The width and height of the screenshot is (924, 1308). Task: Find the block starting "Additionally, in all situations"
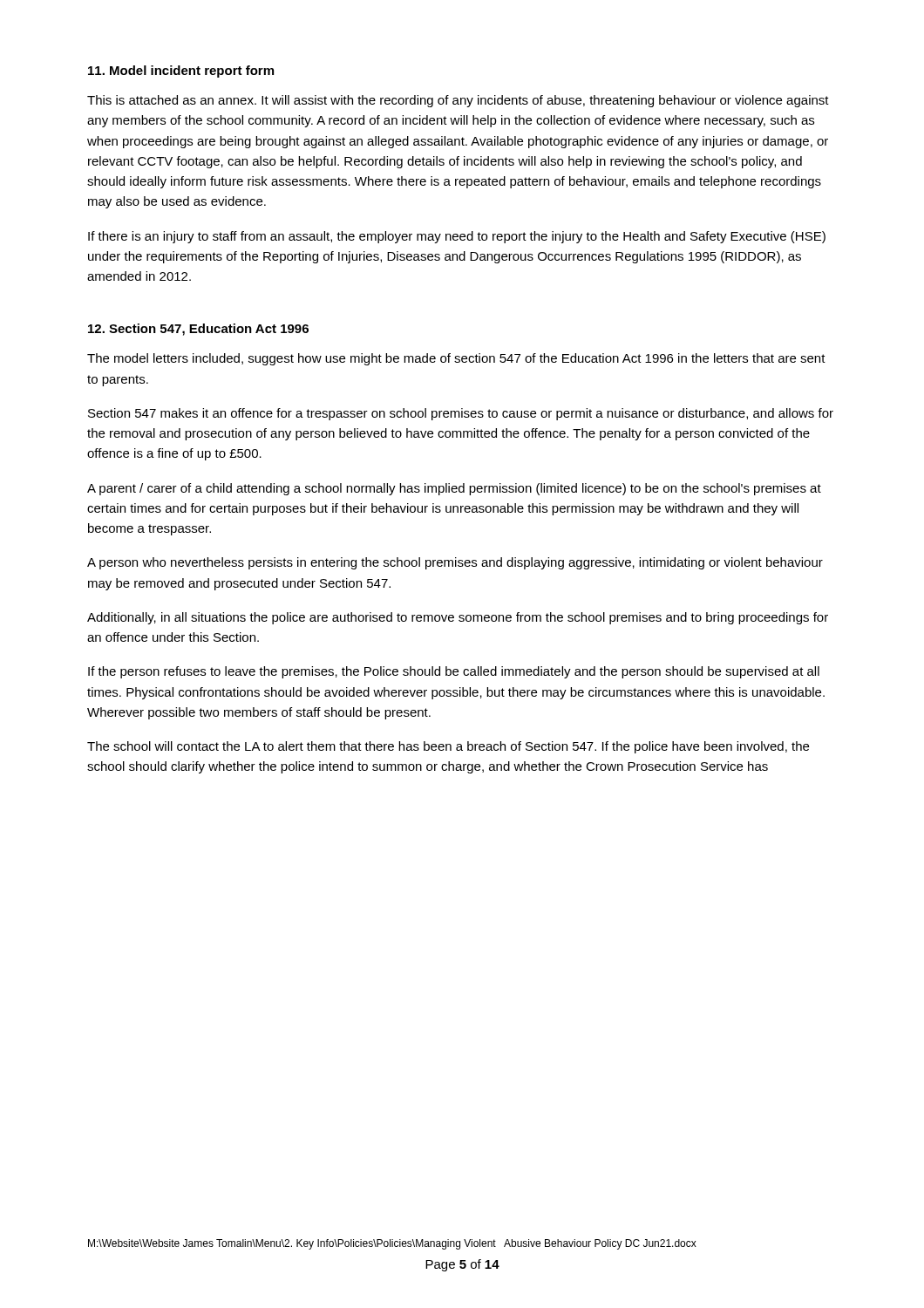point(458,627)
